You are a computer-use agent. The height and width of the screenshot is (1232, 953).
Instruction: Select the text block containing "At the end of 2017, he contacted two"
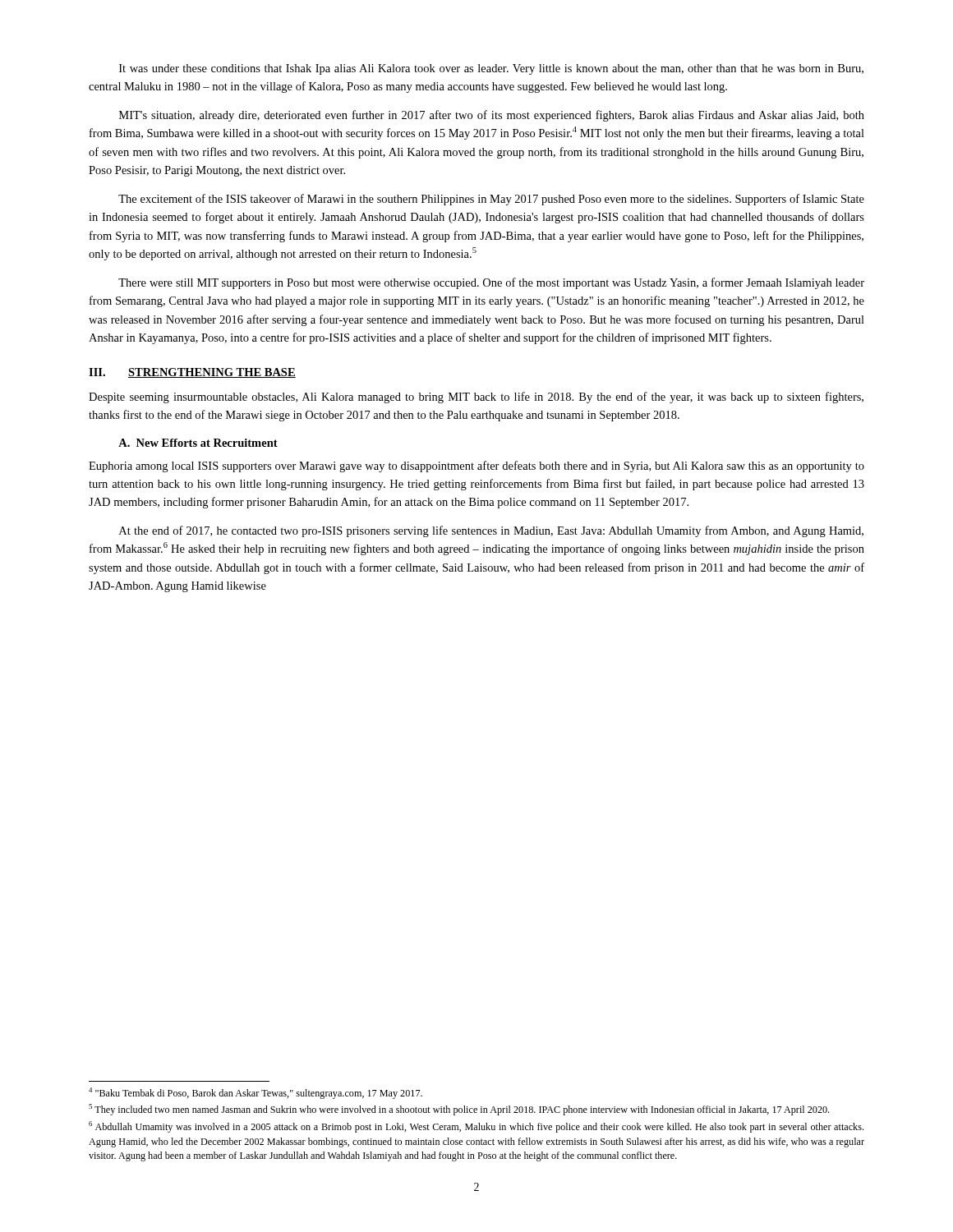476,558
